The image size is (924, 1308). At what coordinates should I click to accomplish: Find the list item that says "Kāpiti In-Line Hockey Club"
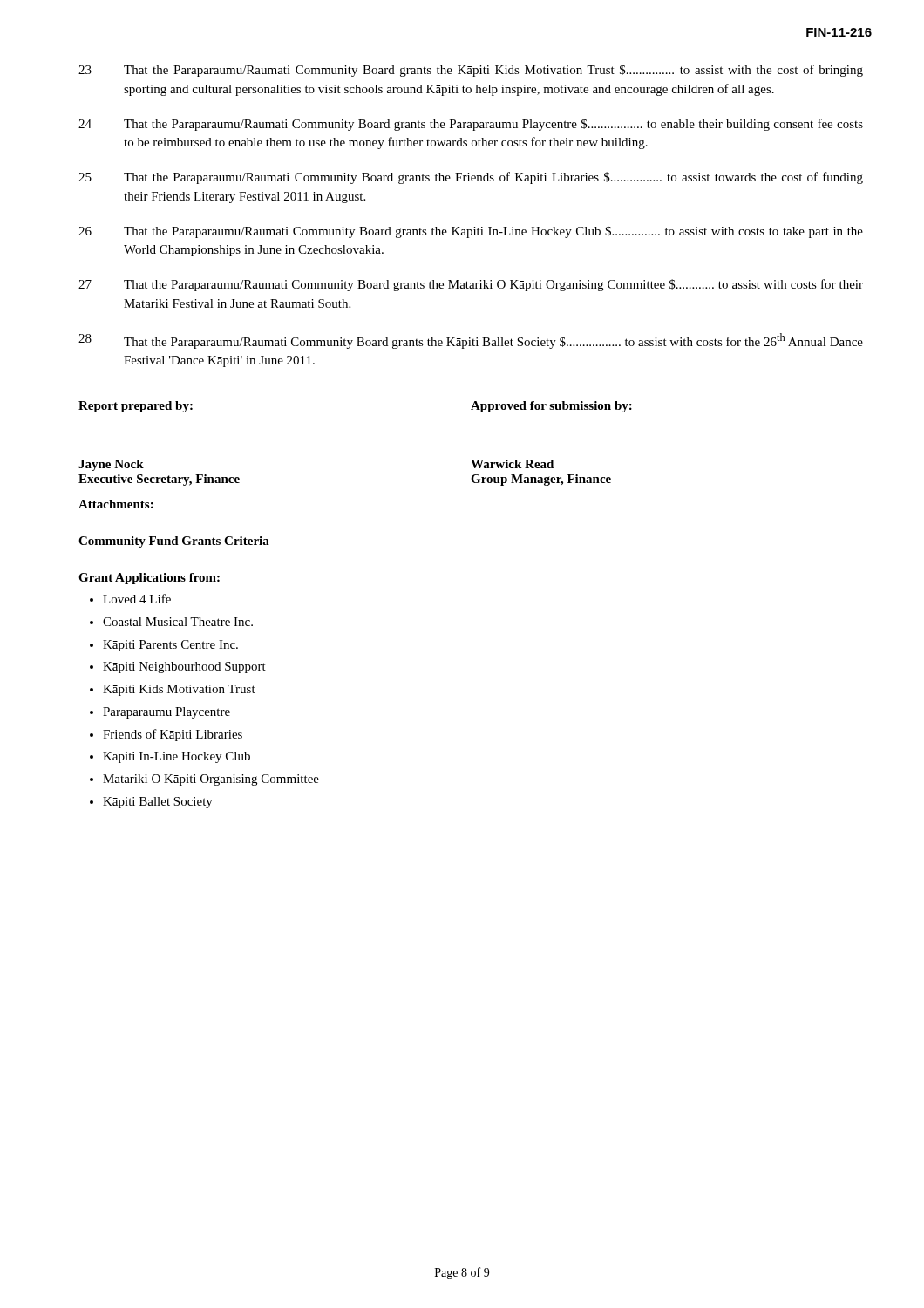[x=177, y=756]
